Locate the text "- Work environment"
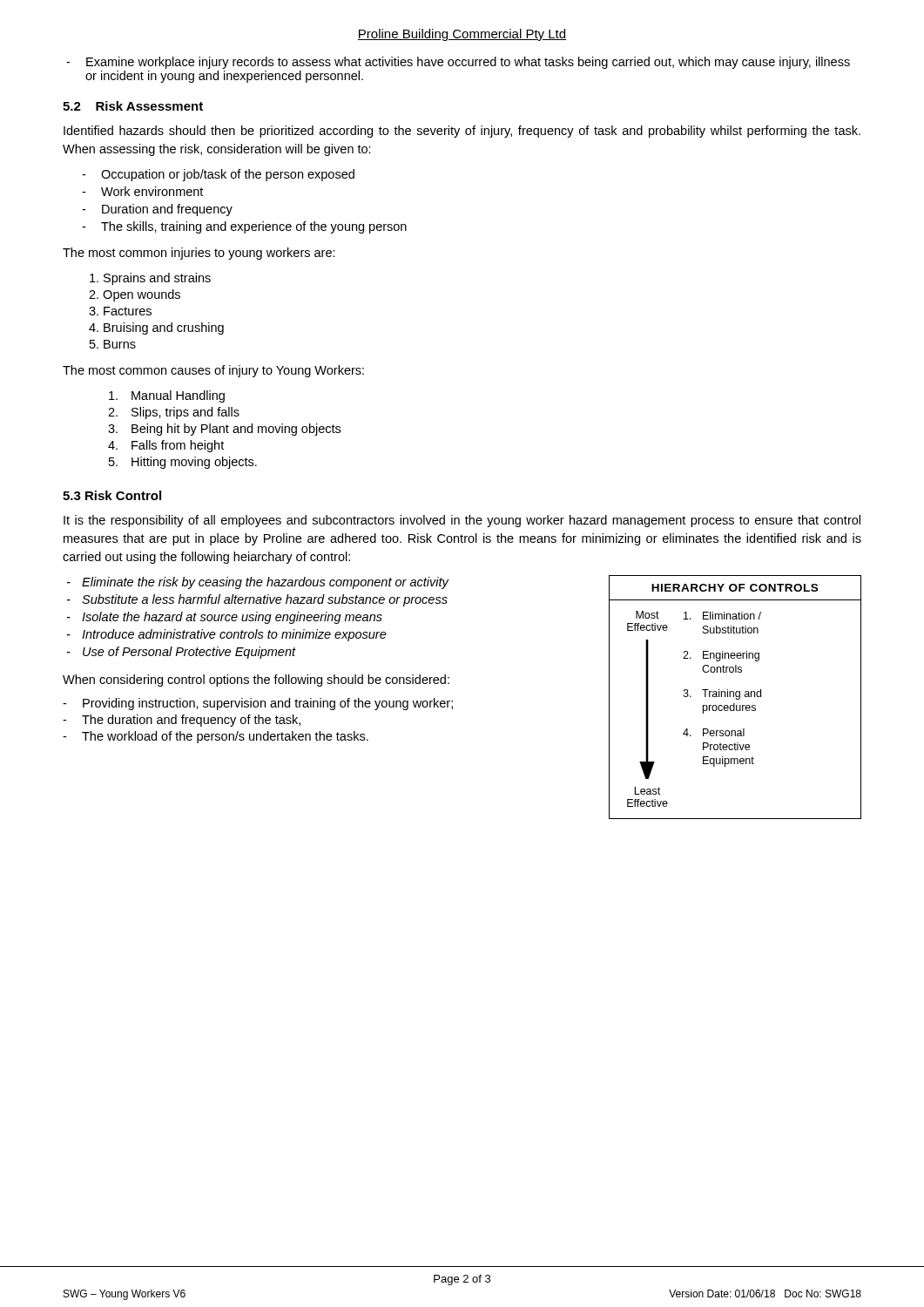924x1307 pixels. tap(143, 192)
